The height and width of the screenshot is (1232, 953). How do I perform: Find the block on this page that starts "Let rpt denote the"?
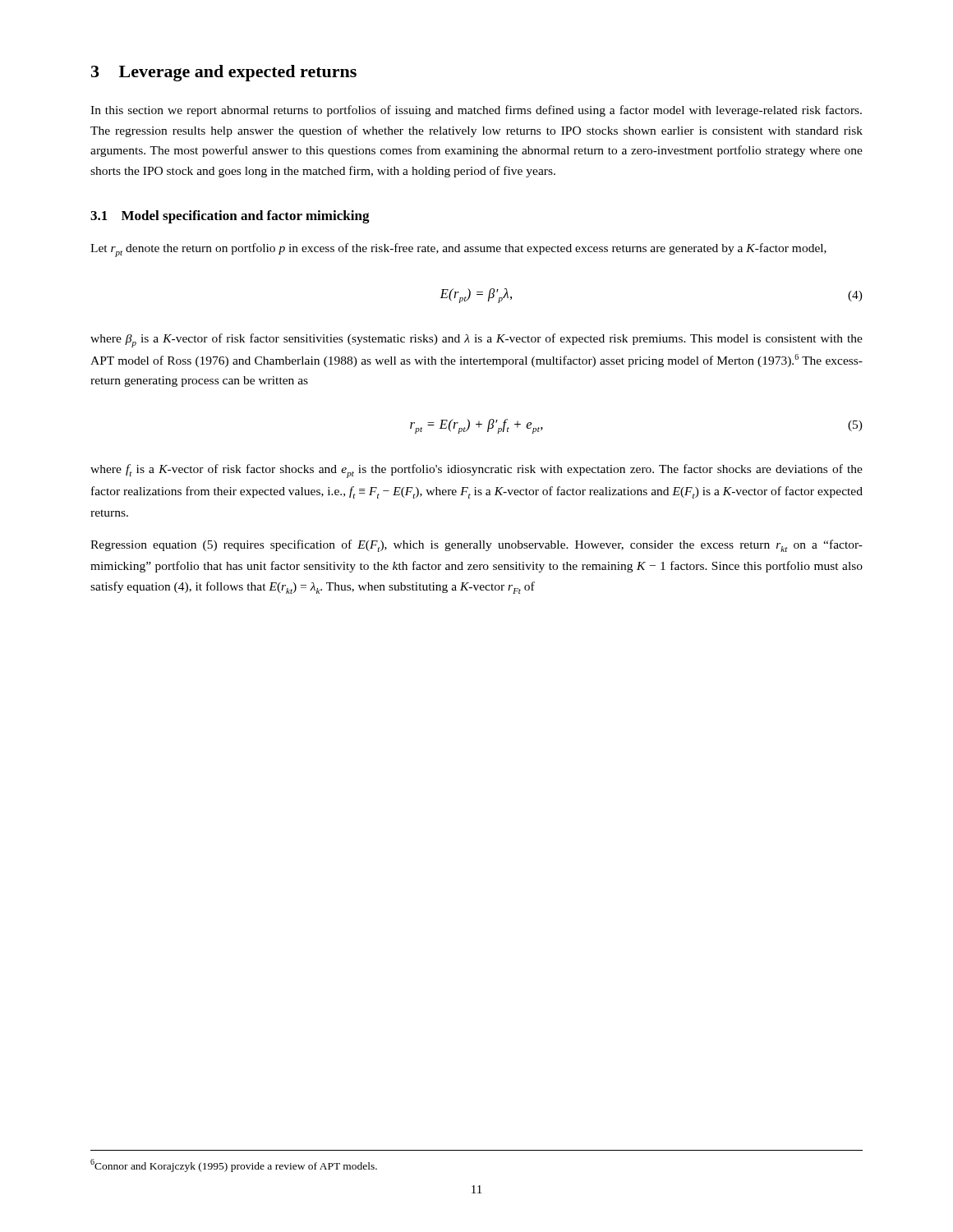459,249
